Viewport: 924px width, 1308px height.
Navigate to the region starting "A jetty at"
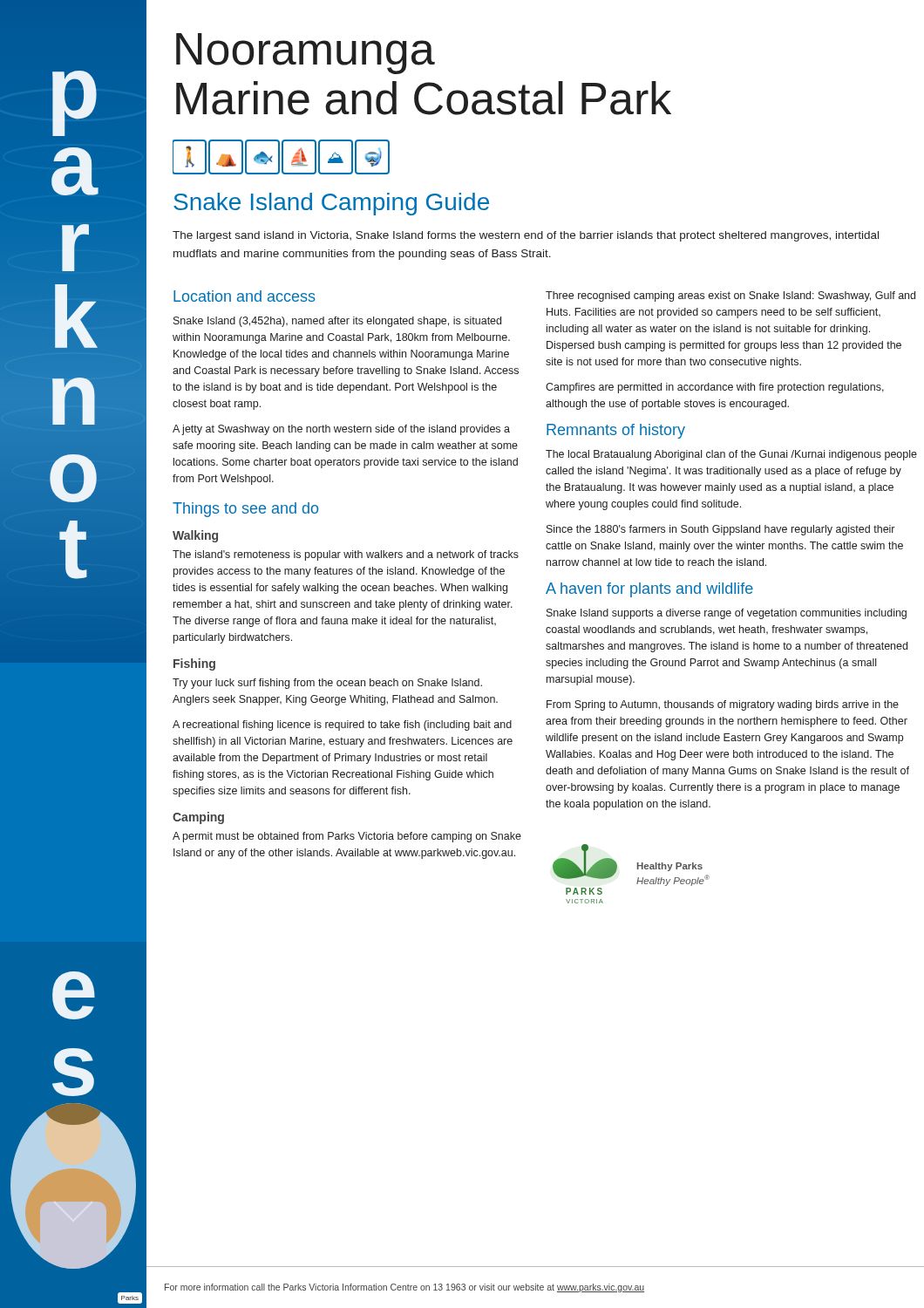click(346, 454)
